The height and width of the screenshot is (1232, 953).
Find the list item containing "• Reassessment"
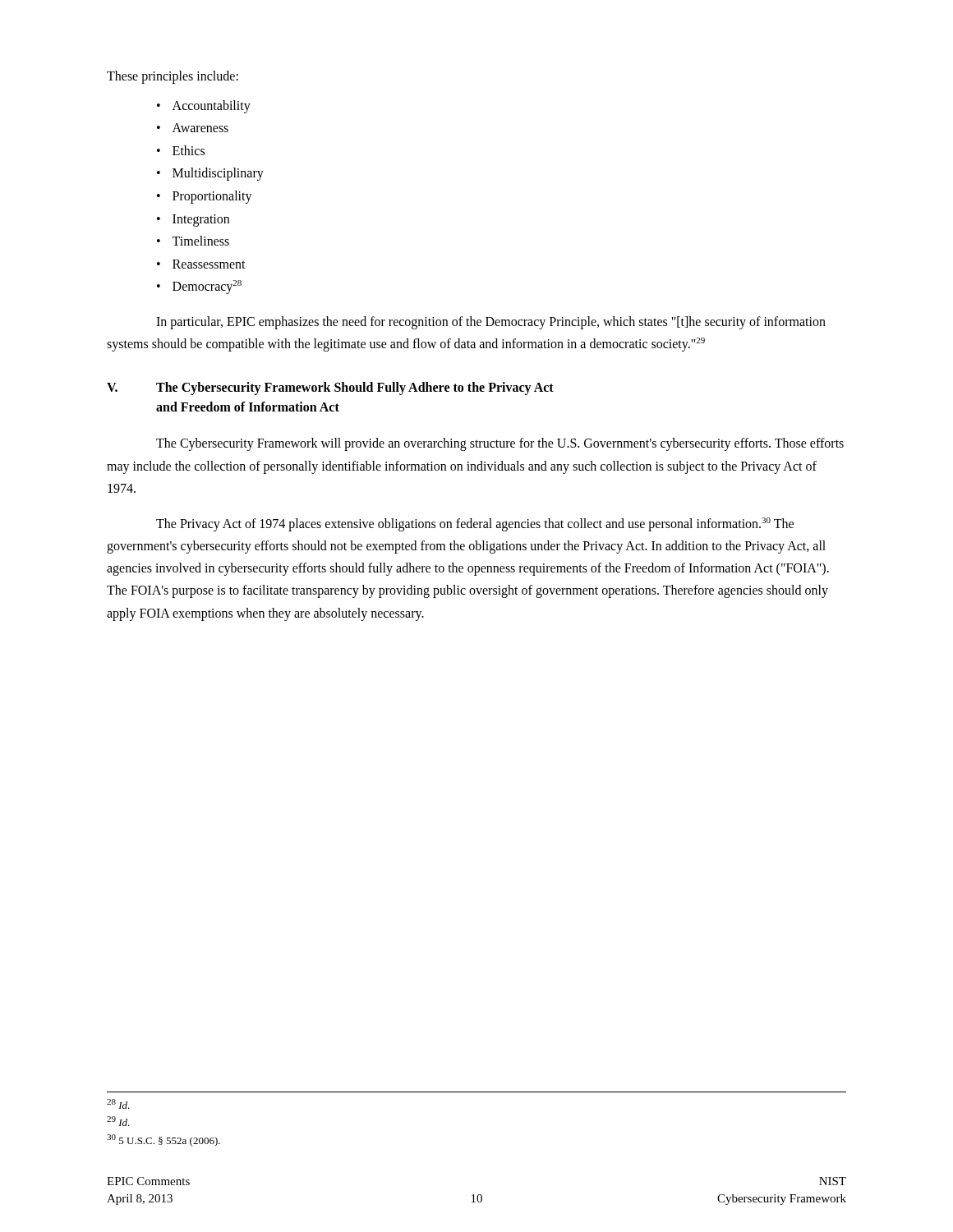click(201, 264)
